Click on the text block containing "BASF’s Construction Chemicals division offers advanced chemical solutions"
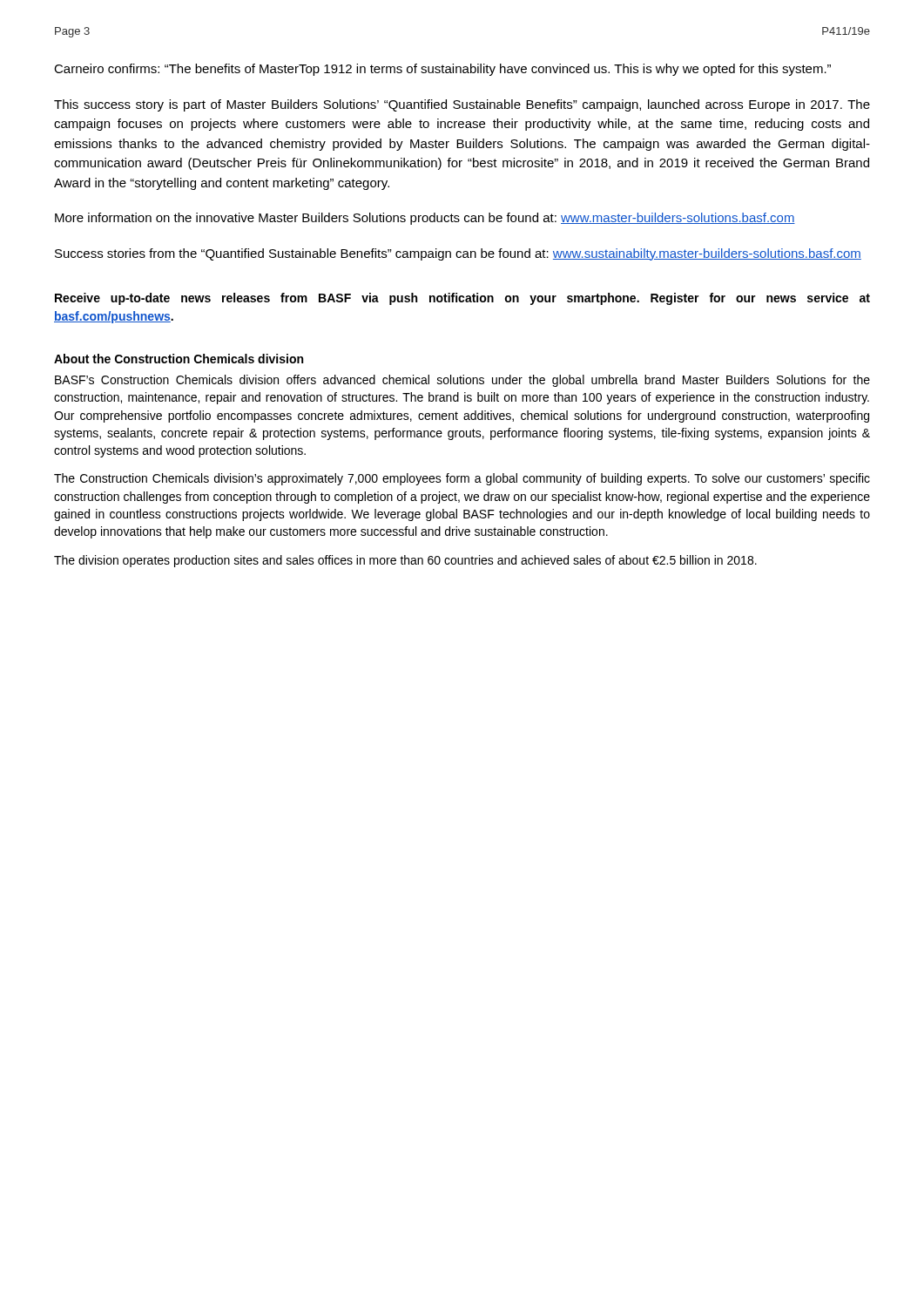924x1307 pixels. [x=462, y=415]
